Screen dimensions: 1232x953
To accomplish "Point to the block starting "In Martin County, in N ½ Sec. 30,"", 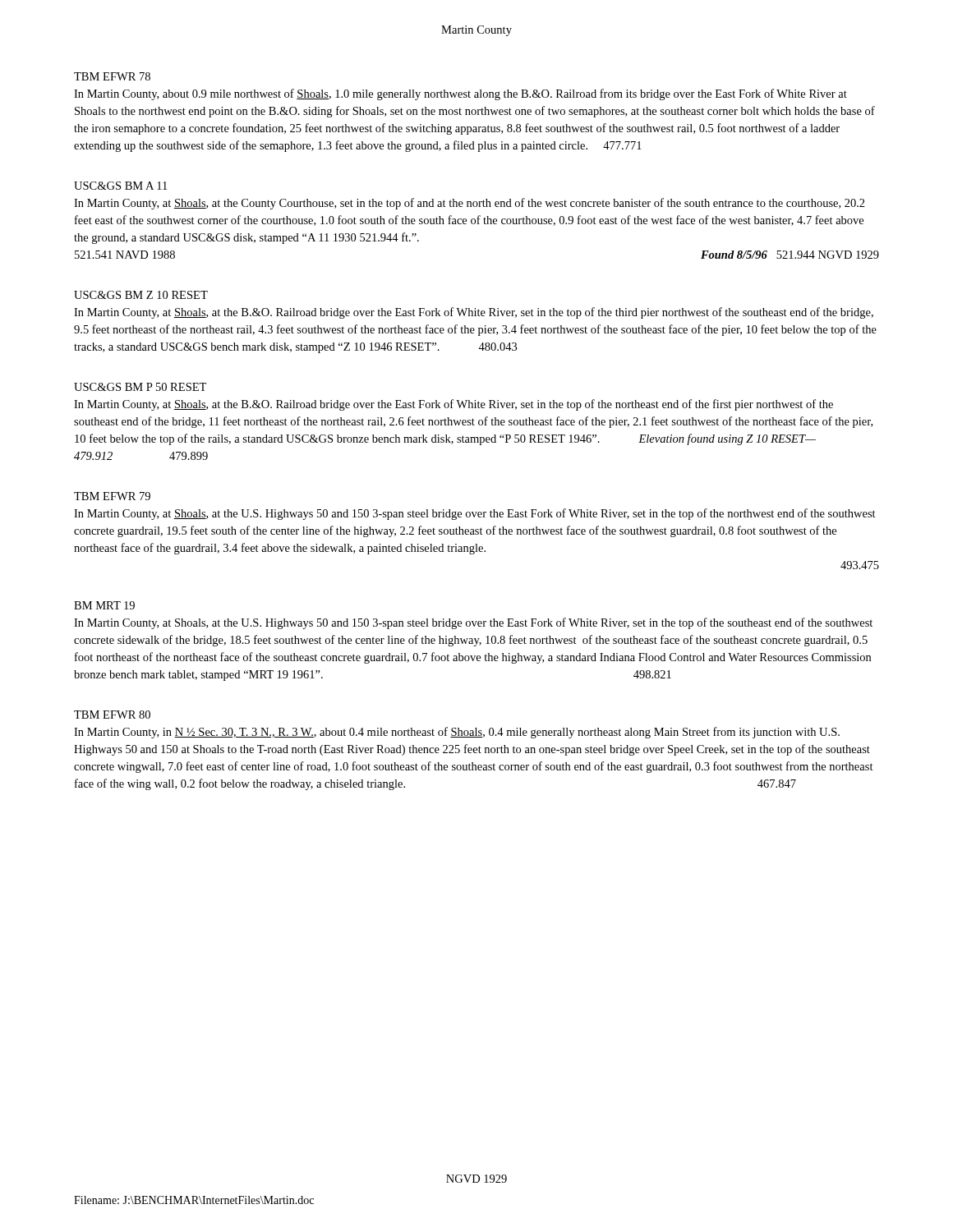I will [473, 758].
